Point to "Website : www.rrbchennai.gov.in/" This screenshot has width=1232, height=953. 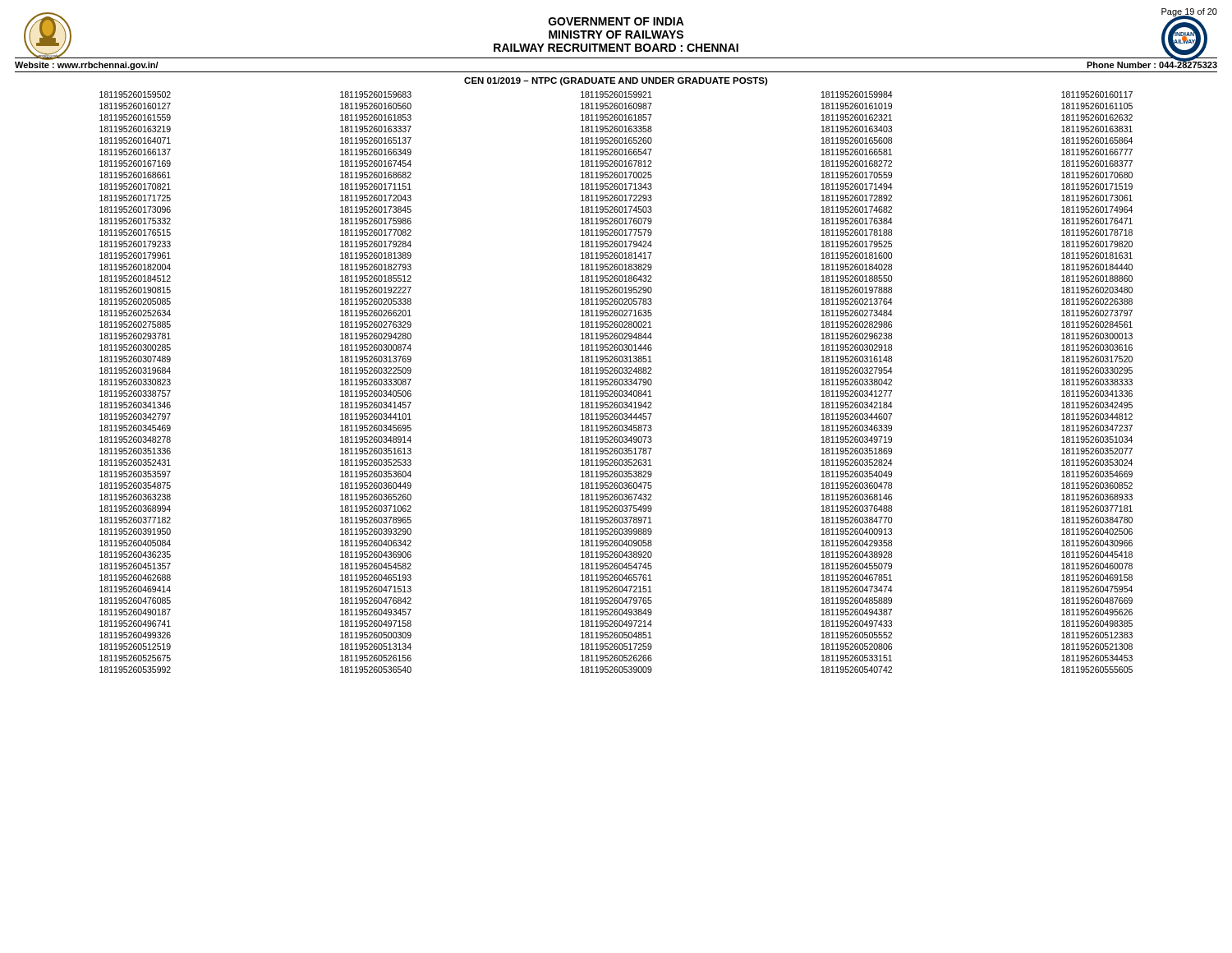point(86,65)
